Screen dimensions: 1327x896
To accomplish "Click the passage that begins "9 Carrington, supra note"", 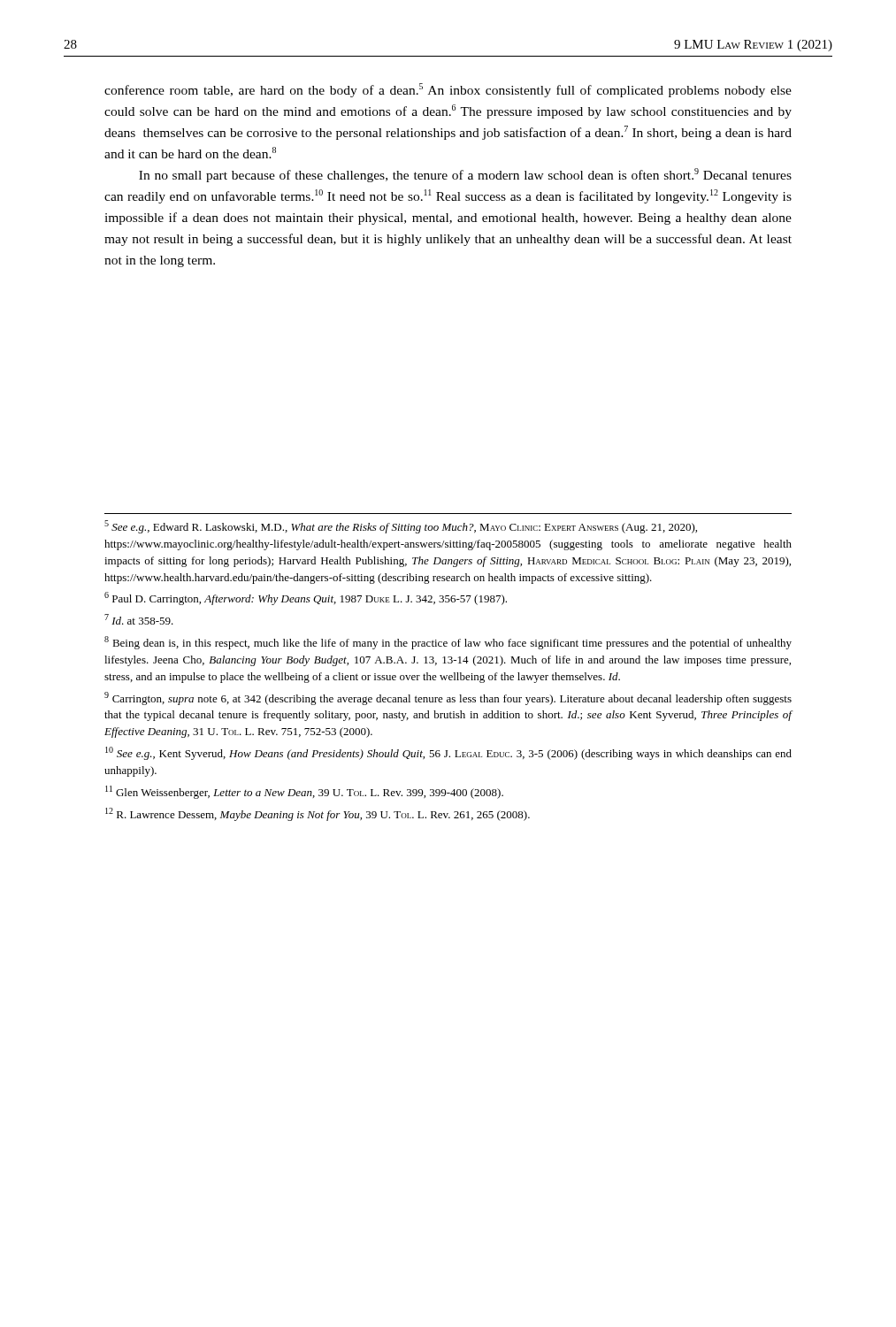I will 448,714.
